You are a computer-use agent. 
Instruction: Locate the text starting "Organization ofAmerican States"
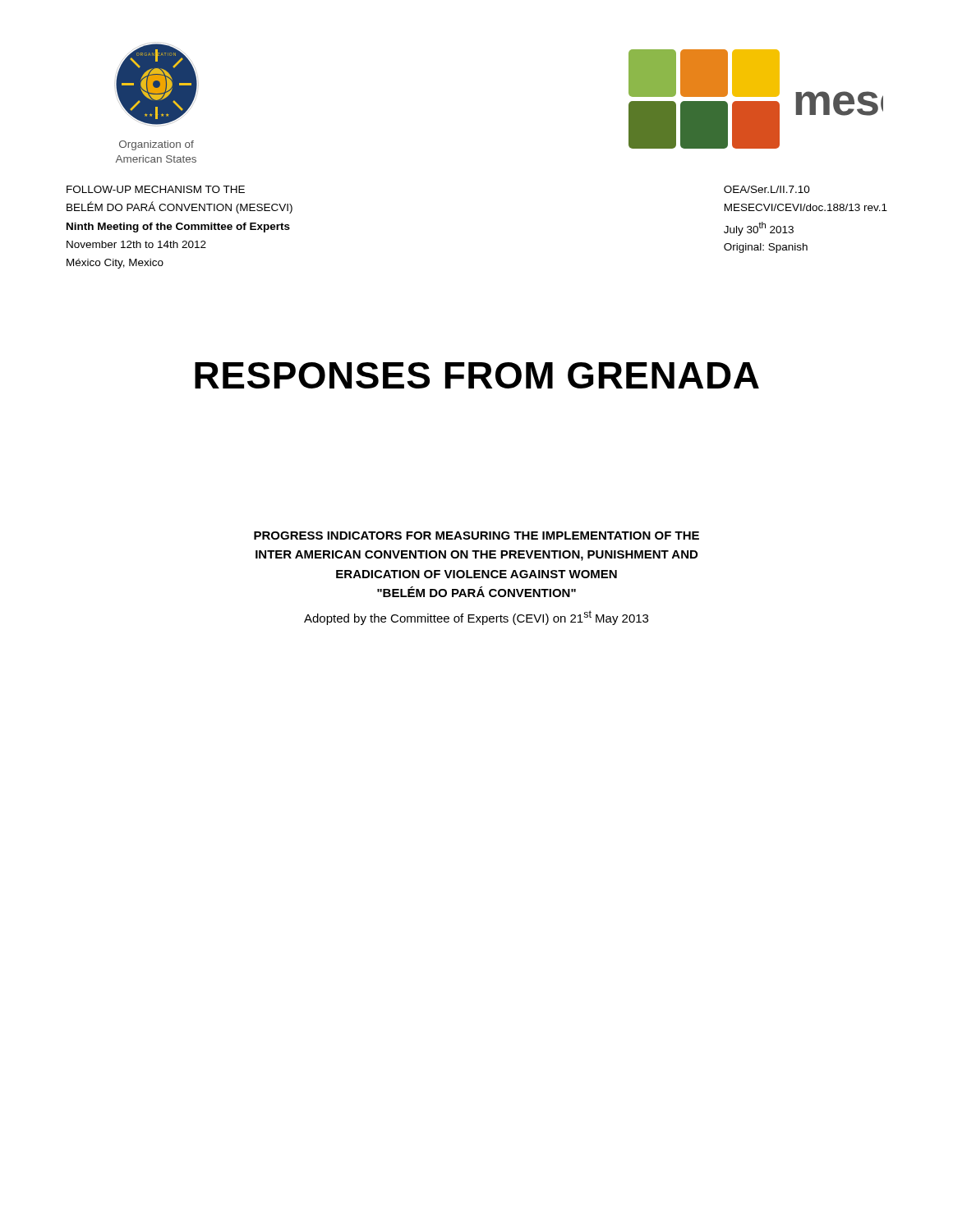(x=156, y=151)
